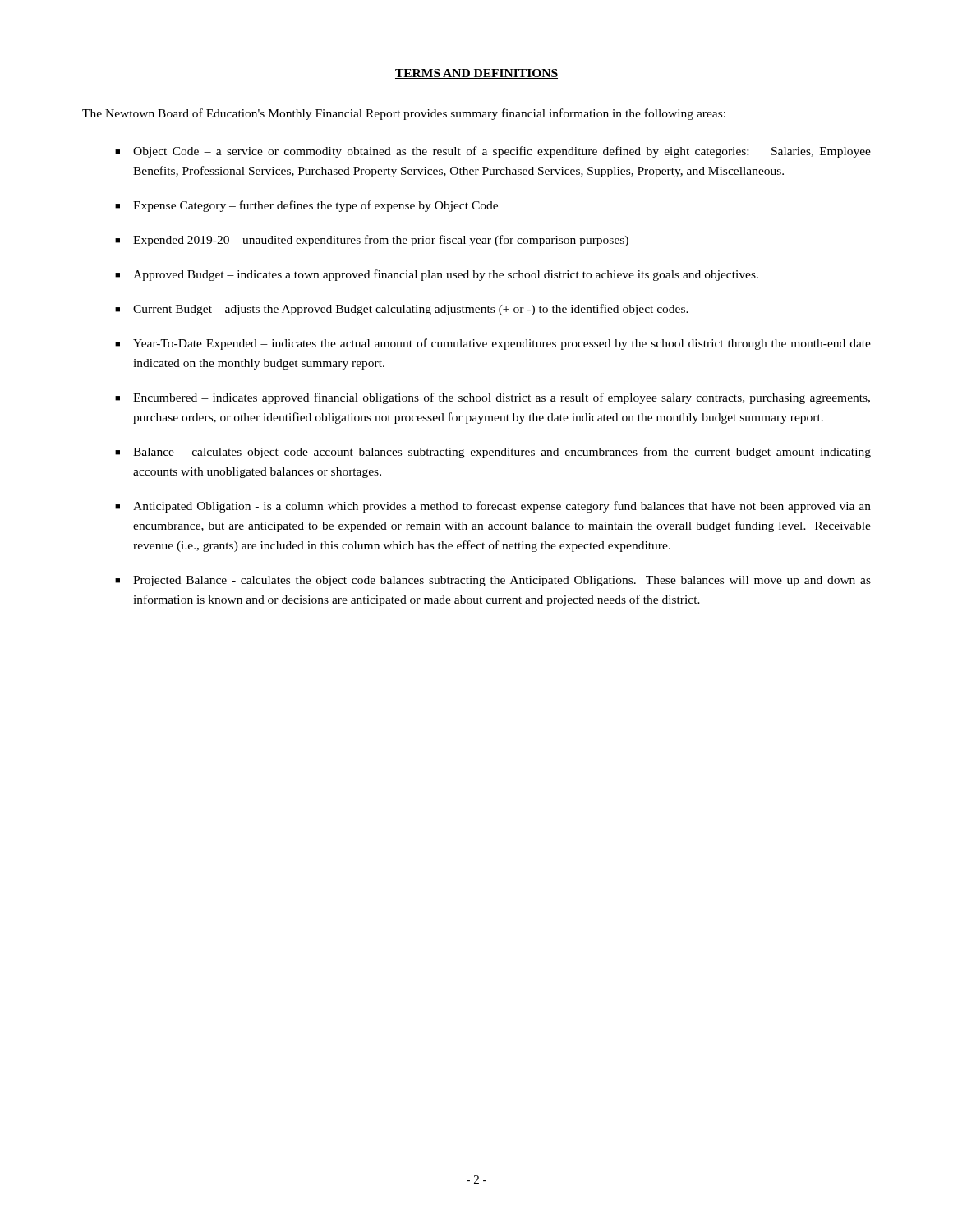The height and width of the screenshot is (1232, 953).
Task: Navigate to the text block starting "■ Expense Category"
Action: 493,205
